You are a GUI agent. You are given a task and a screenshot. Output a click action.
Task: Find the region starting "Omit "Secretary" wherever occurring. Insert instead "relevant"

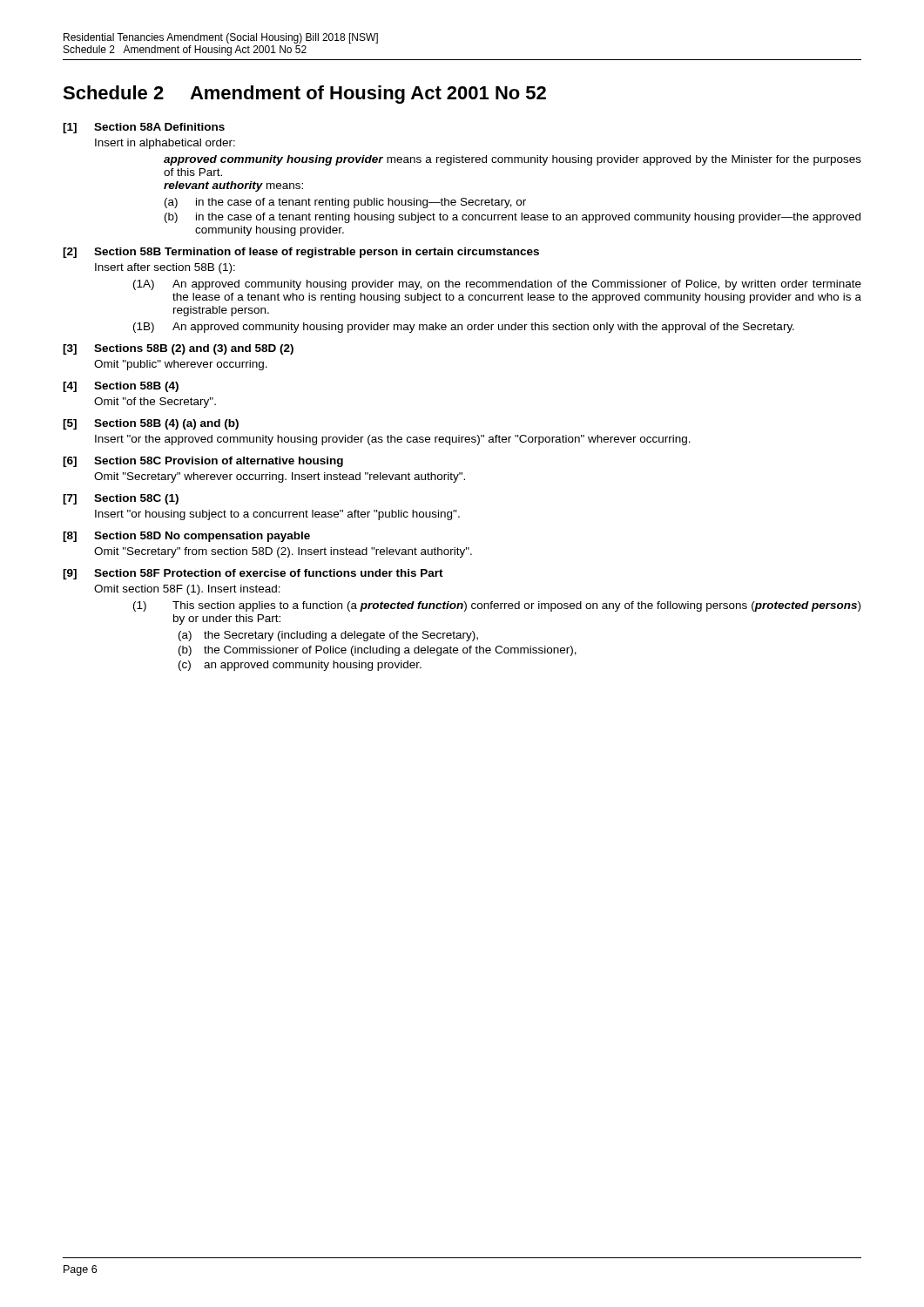click(280, 476)
